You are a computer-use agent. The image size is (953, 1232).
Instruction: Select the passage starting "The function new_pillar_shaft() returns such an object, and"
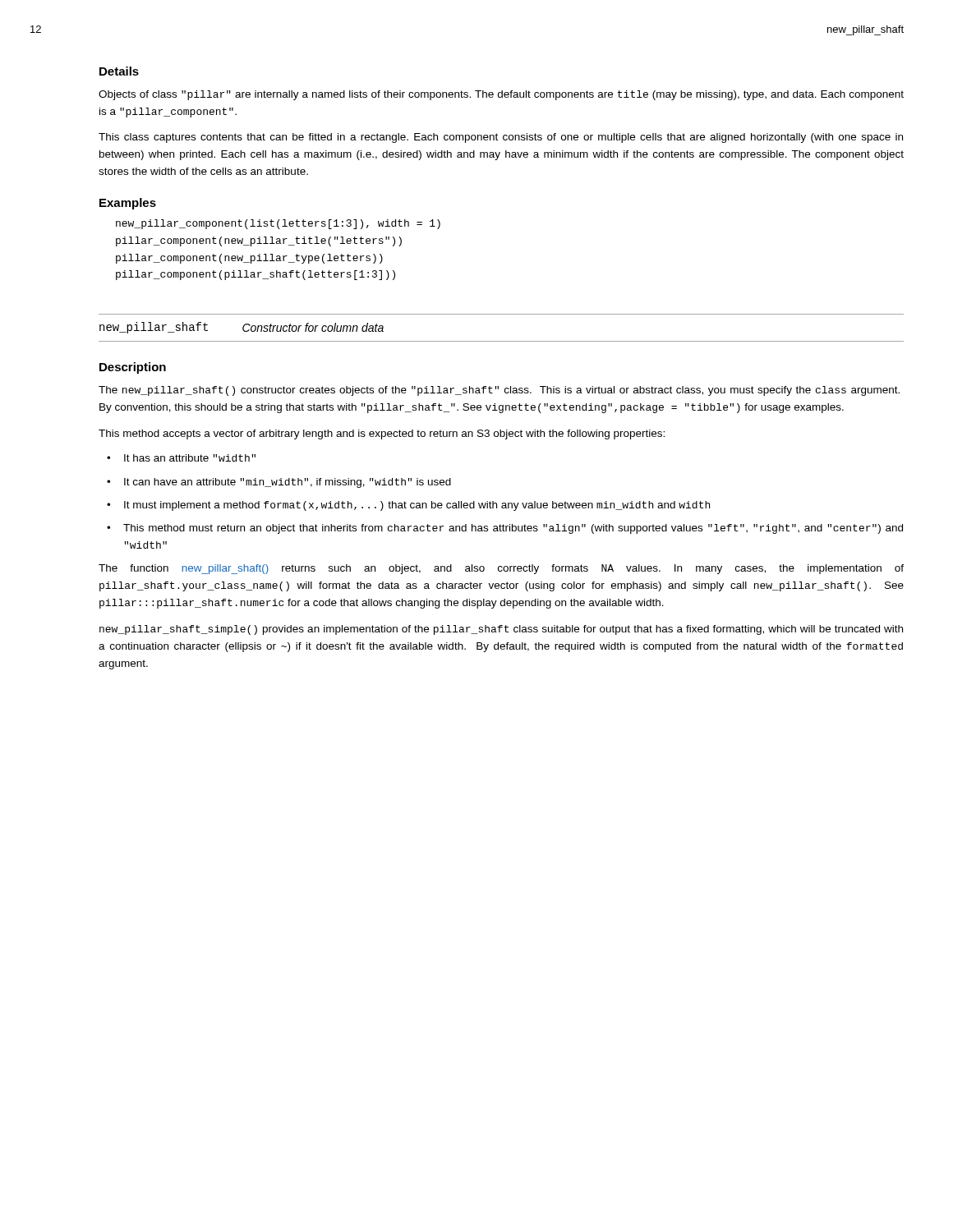coord(501,586)
